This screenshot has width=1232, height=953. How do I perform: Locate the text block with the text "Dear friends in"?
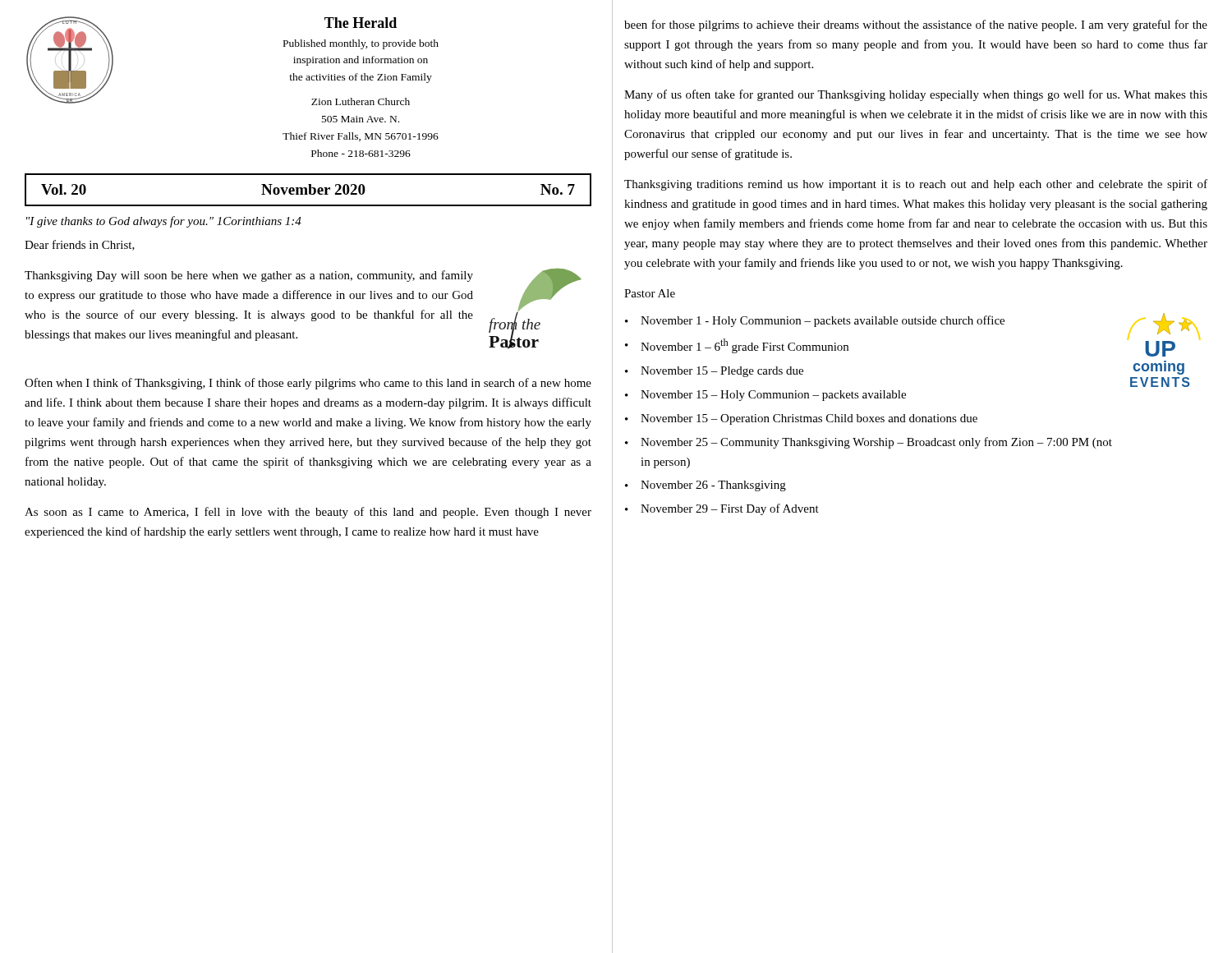[x=80, y=245]
